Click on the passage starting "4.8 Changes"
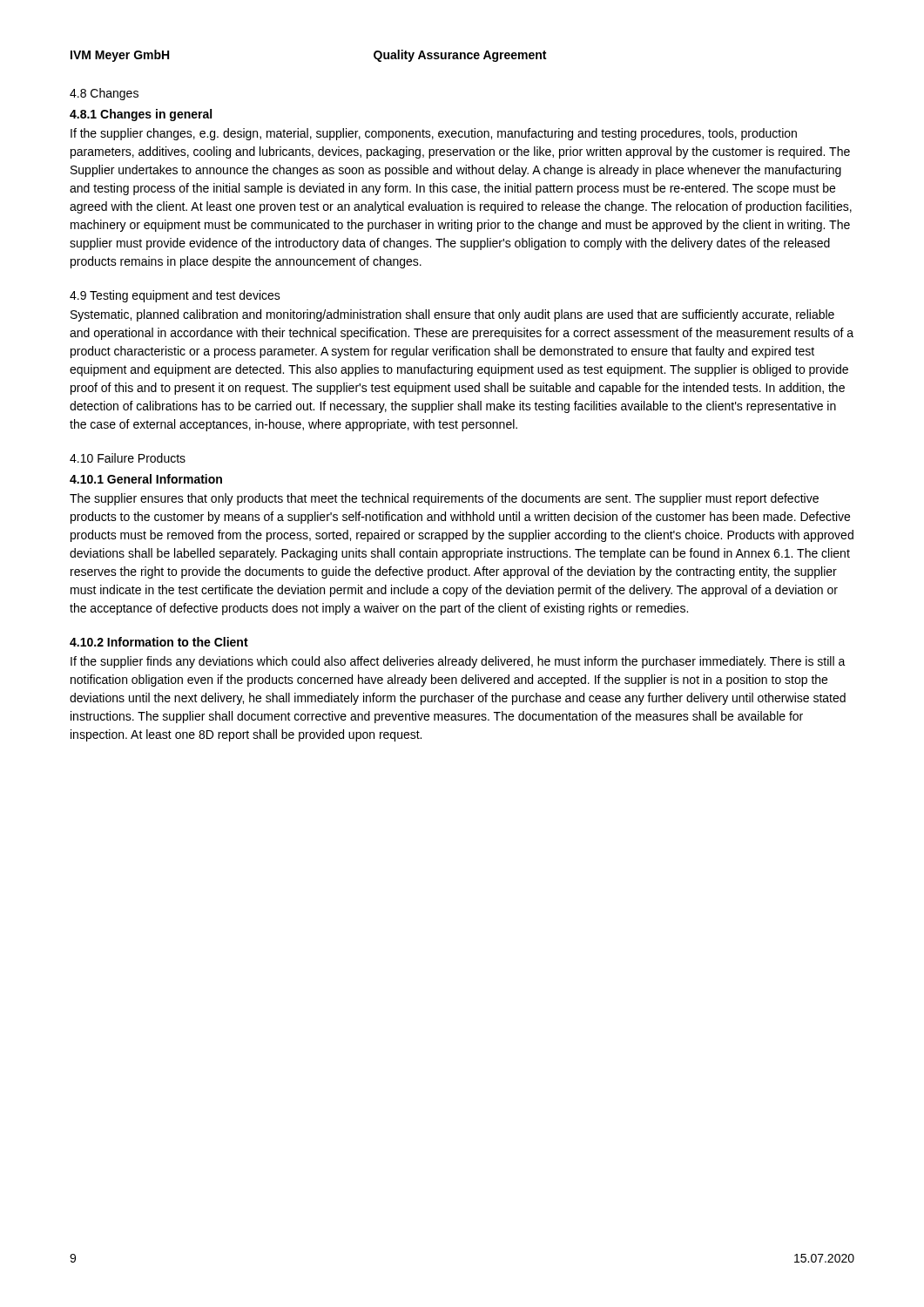The image size is (924, 1307). coord(104,93)
